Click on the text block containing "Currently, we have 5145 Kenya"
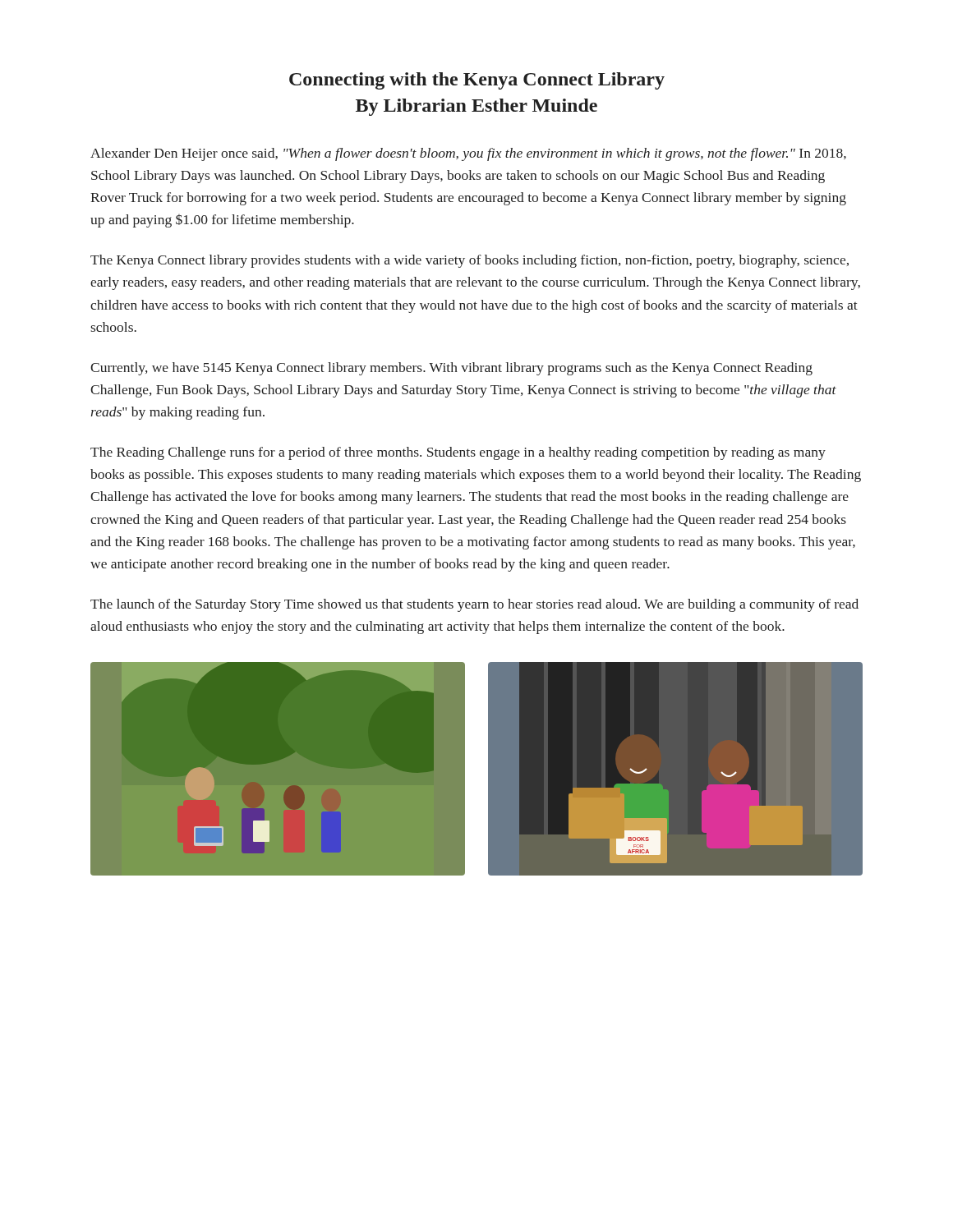The image size is (953, 1232). (x=463, y=389)
